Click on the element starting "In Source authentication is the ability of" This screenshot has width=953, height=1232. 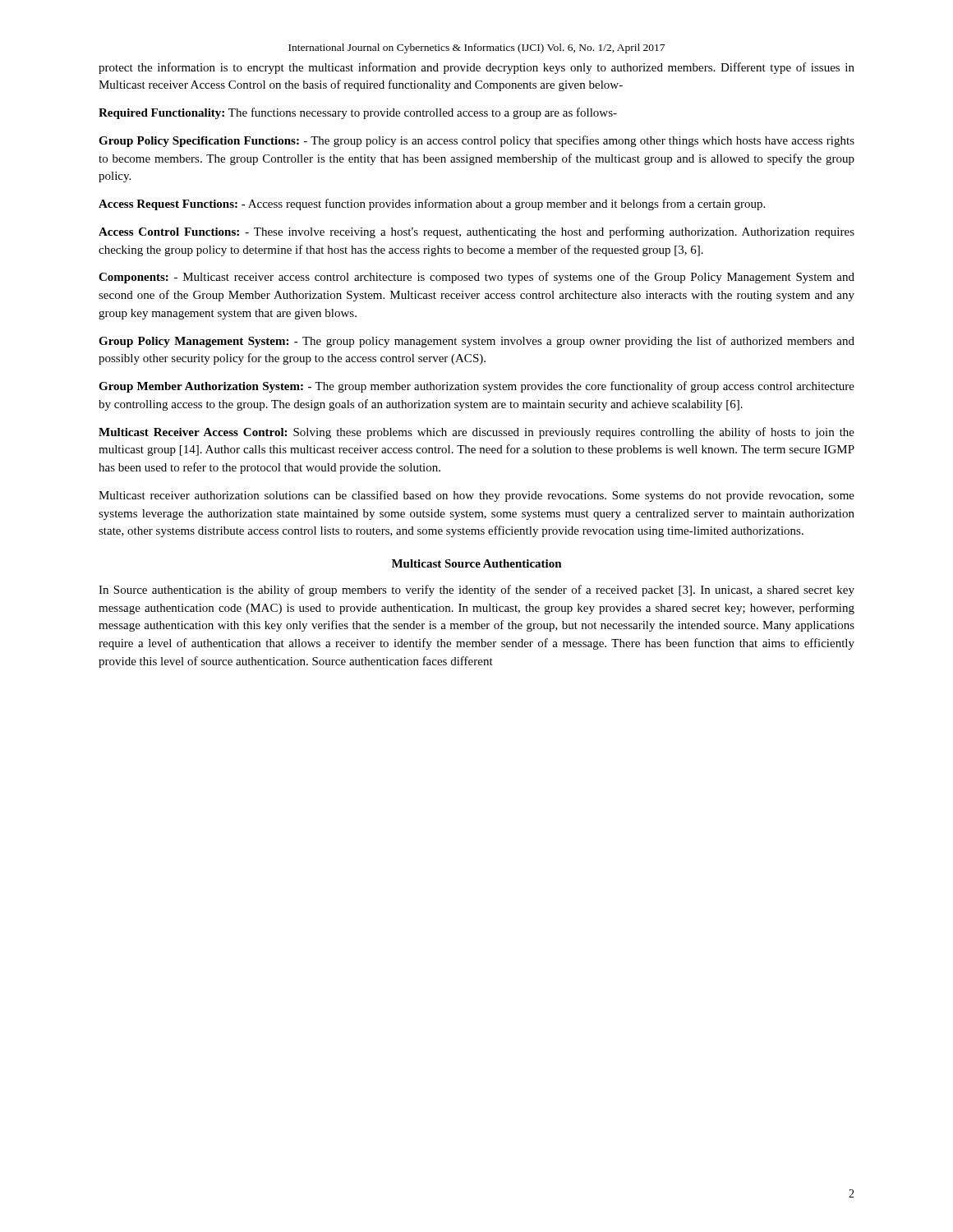coord(476,625)
